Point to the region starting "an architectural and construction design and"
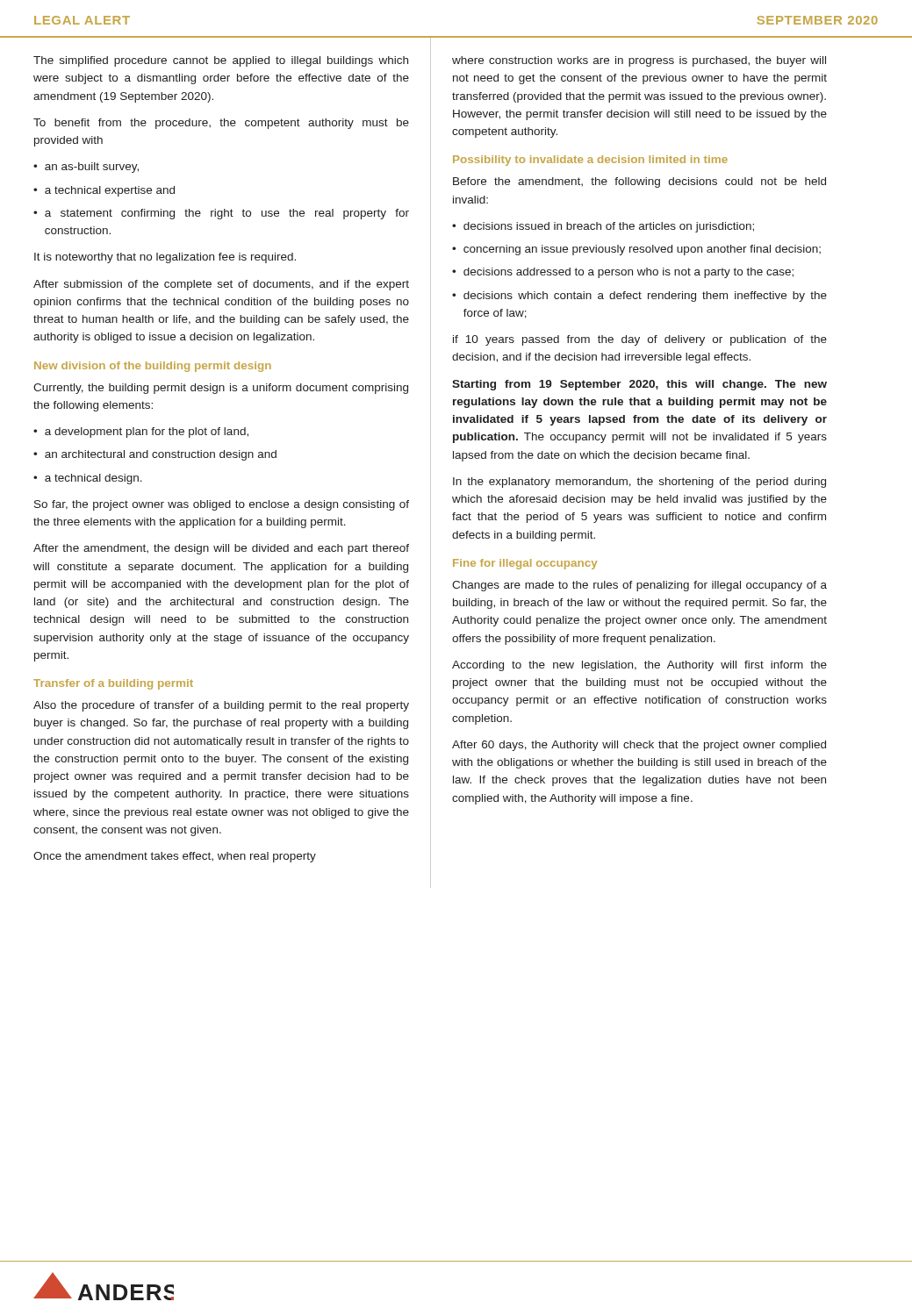Viewport: 912px width, 1316px height. pyautogui.click(x=161, y=454)
